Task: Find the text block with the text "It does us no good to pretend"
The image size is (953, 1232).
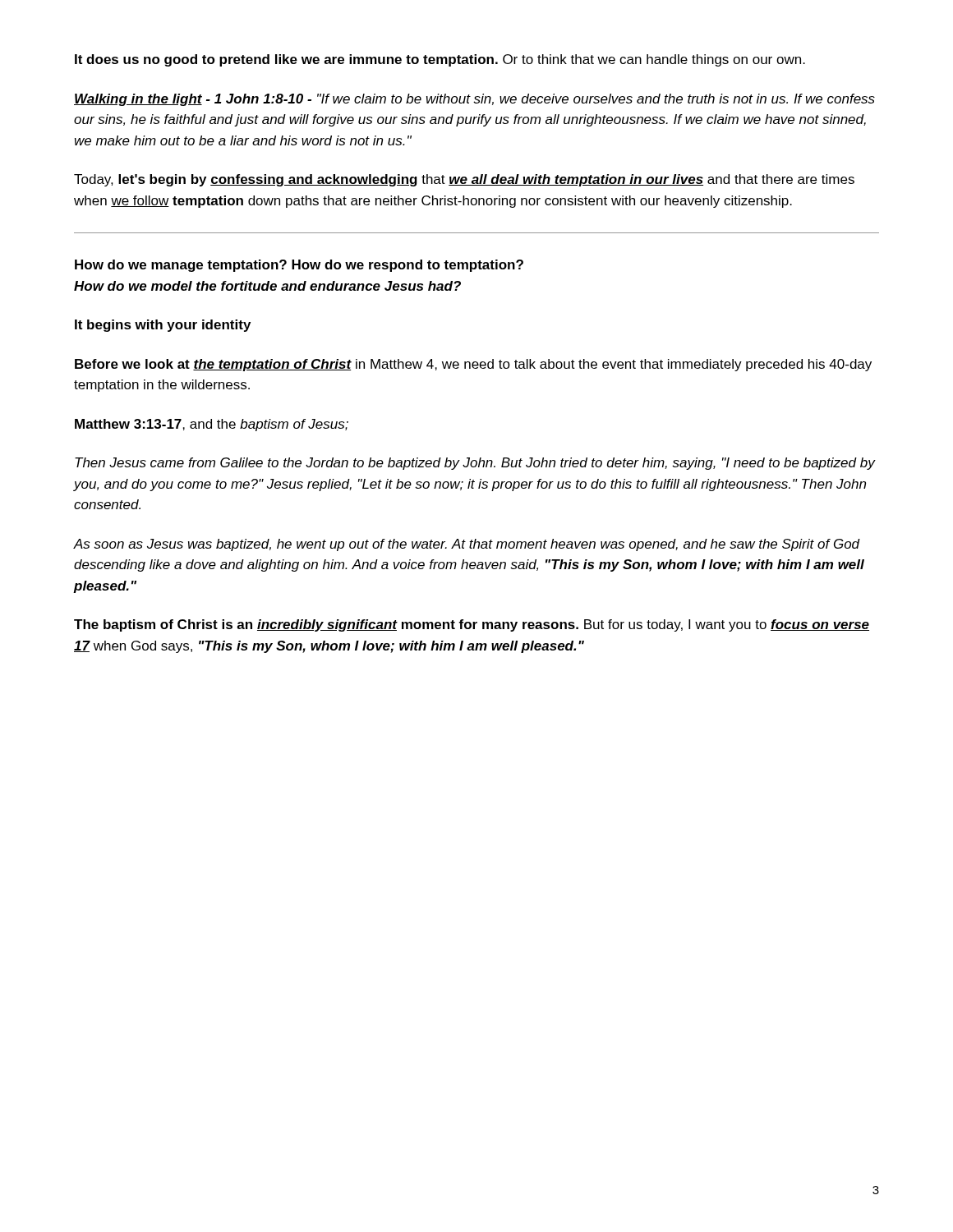Action: pos(440,60)
